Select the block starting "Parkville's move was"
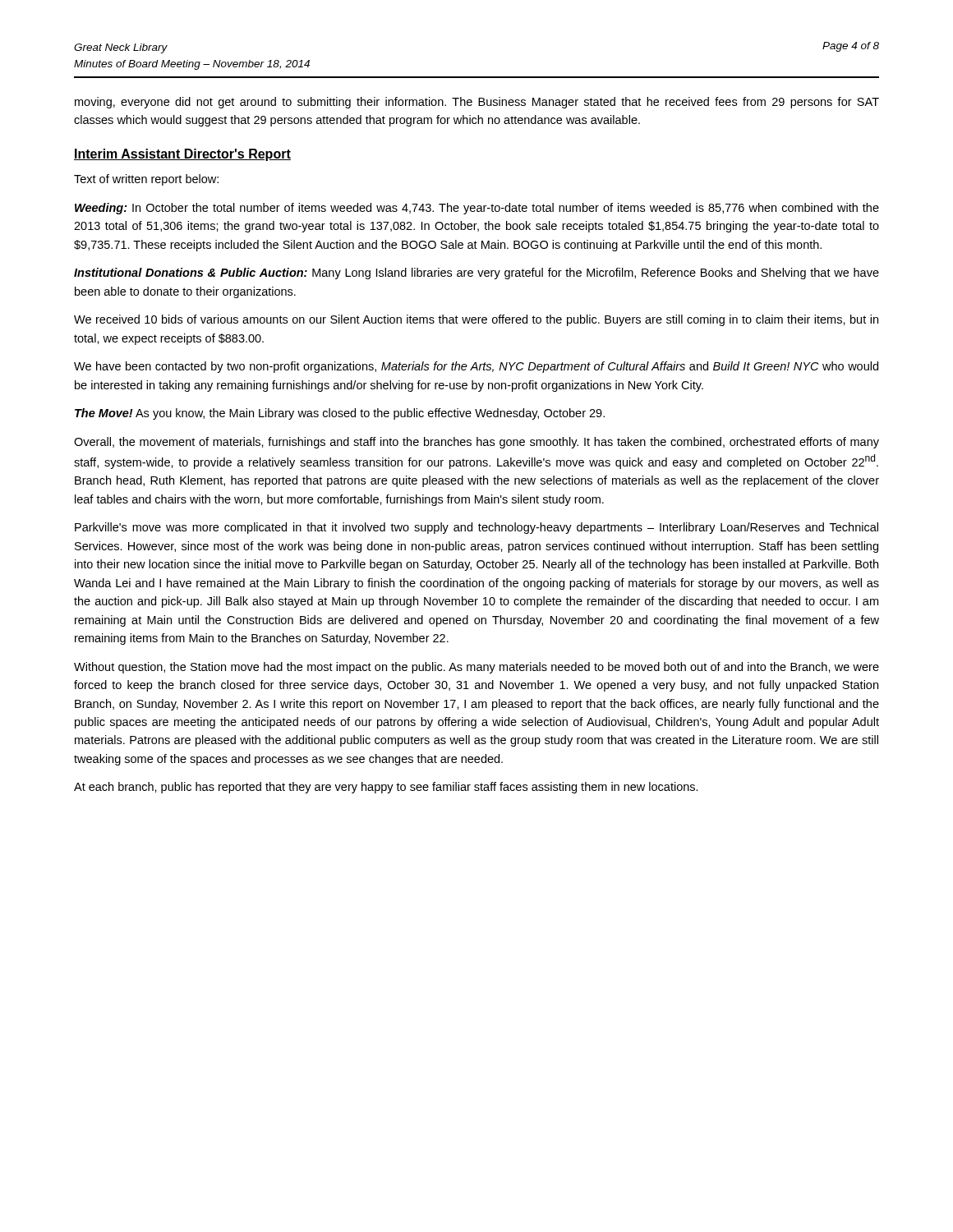953x1232 pixels. click(476, 583)
